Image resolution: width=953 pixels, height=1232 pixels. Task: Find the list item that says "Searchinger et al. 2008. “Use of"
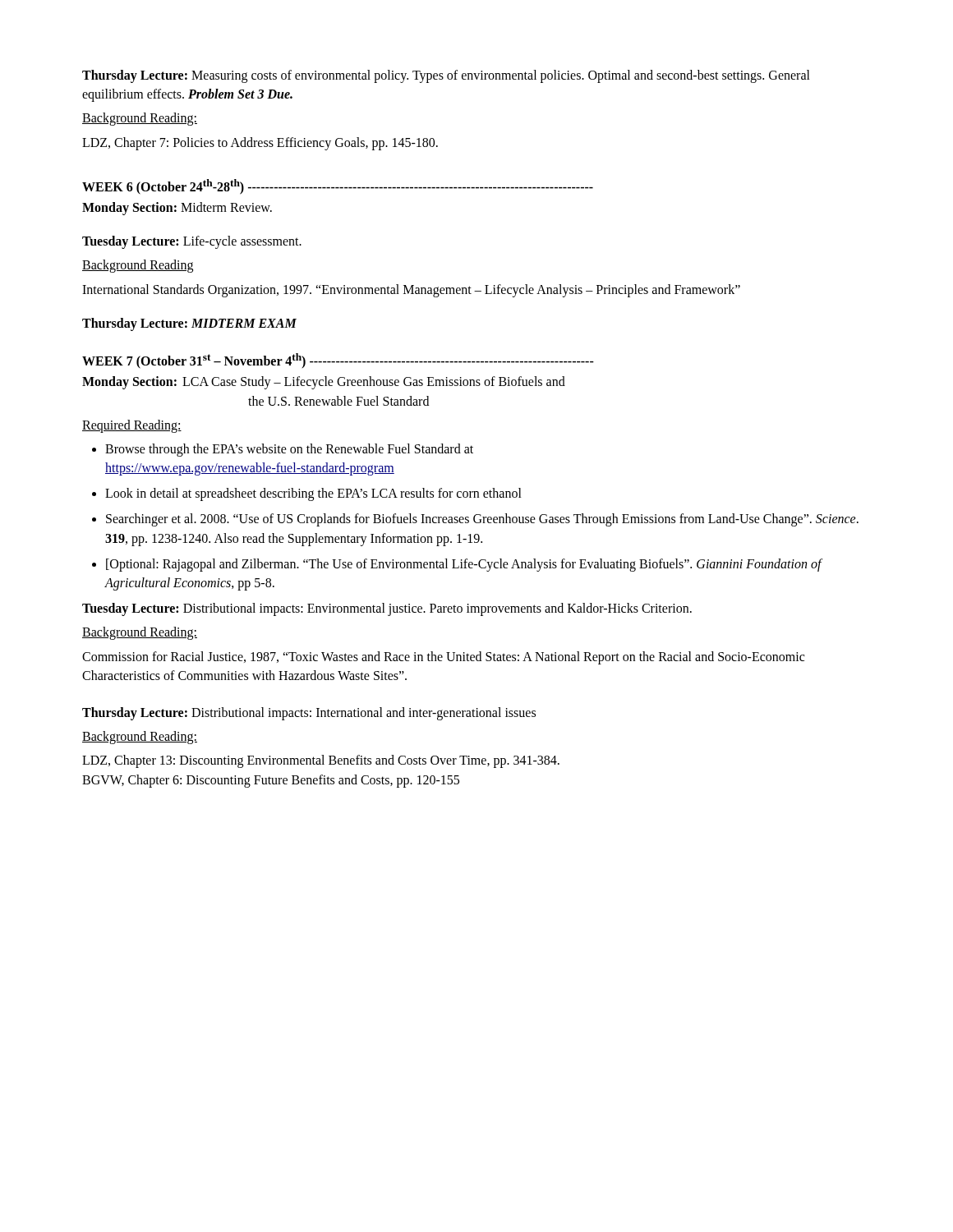[482, 529]
